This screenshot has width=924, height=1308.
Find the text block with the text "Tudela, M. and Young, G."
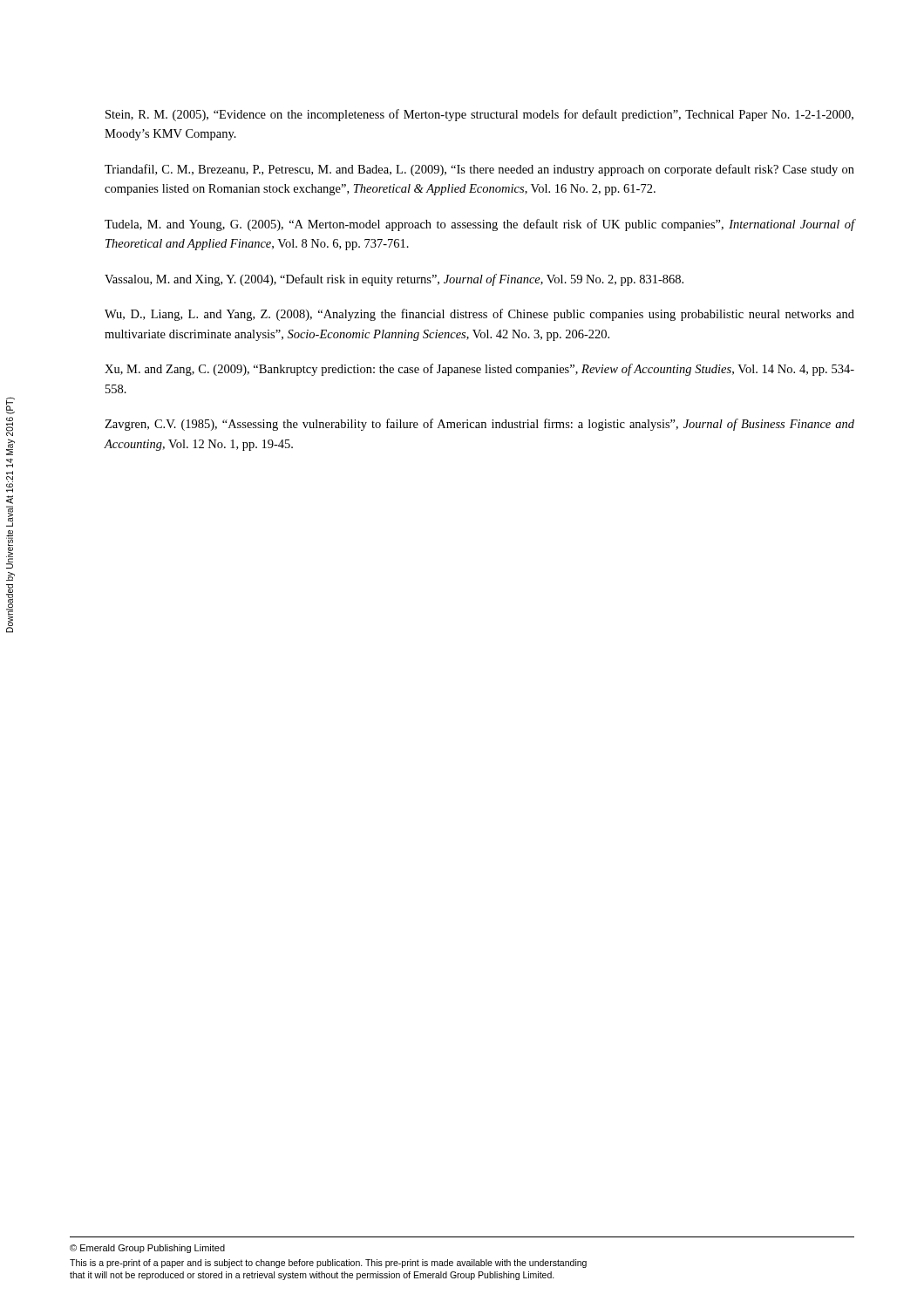point(479,234)
